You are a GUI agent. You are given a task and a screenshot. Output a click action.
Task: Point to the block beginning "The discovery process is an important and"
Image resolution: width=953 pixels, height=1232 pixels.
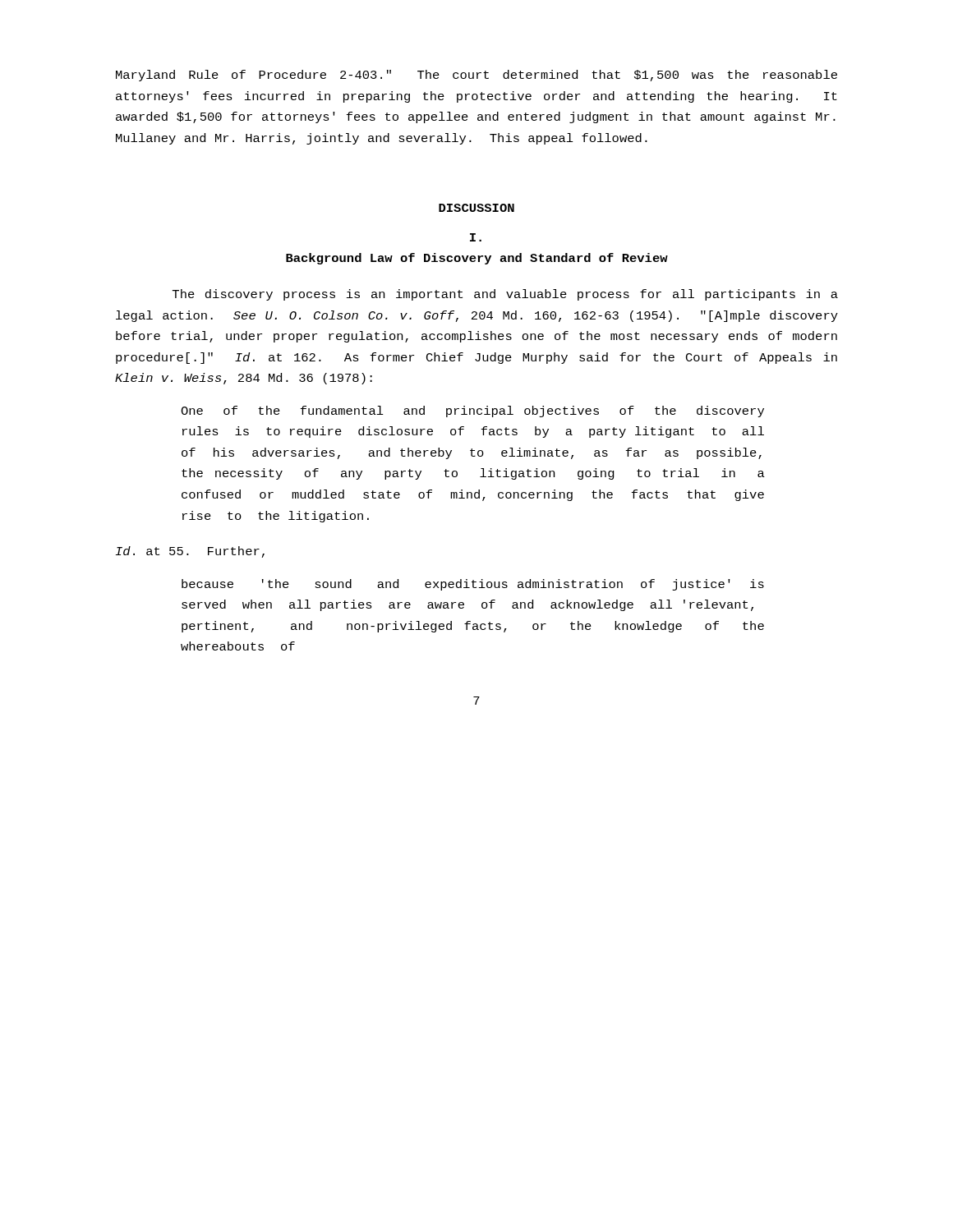point(476,337)
